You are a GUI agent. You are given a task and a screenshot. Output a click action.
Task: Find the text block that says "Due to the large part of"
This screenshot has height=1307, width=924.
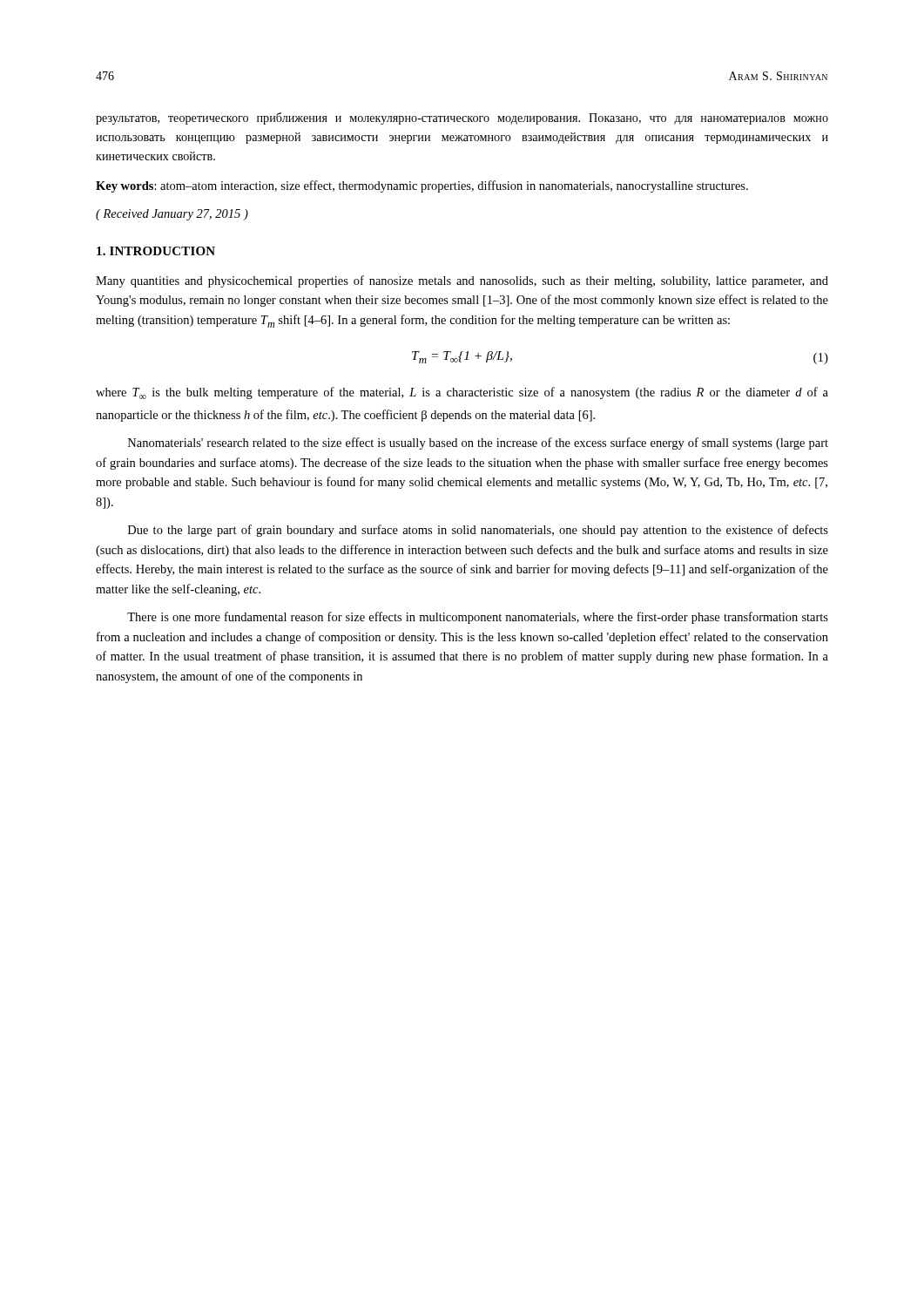[462, 559]
